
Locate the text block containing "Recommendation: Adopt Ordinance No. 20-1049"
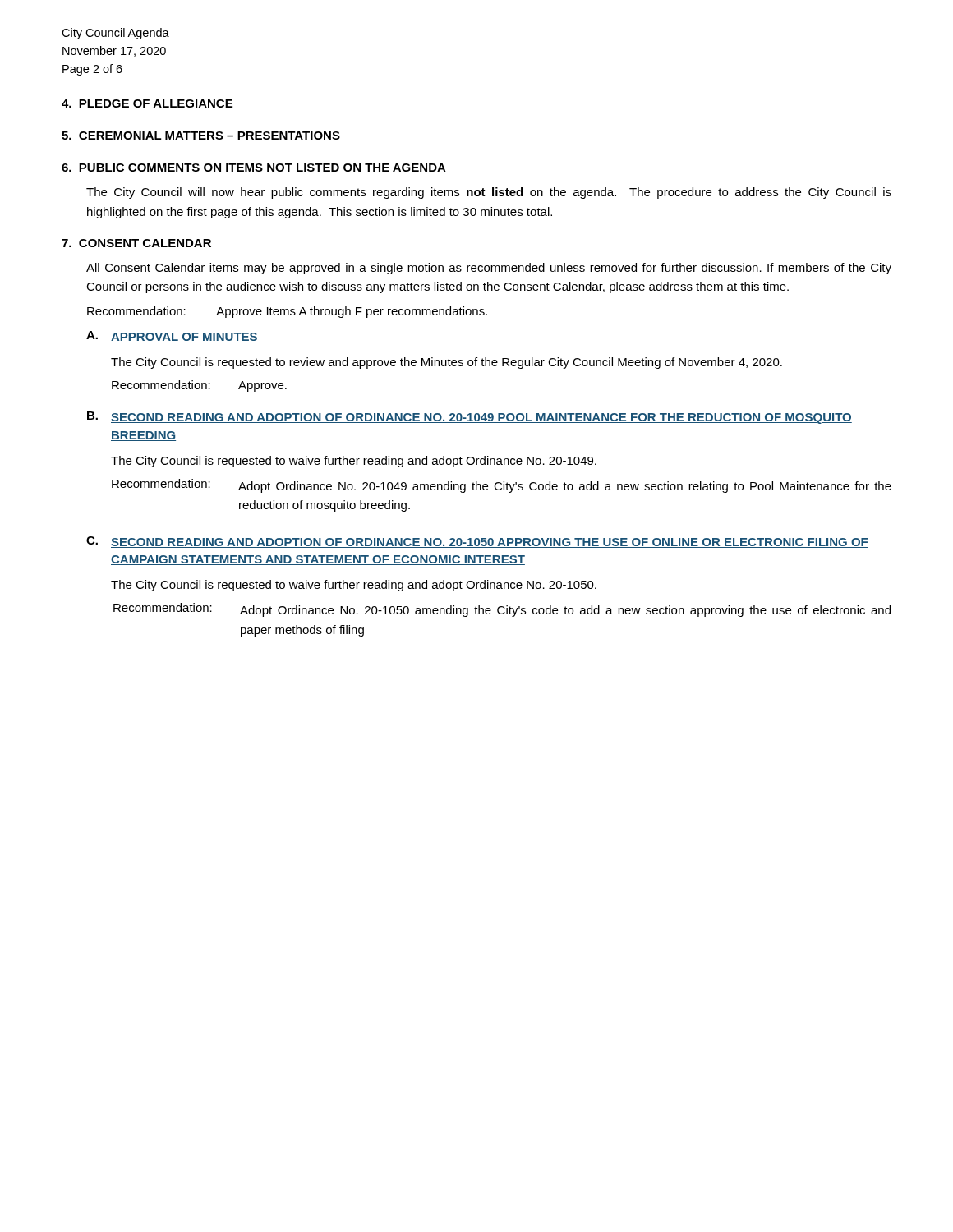(x=501, y=496)
